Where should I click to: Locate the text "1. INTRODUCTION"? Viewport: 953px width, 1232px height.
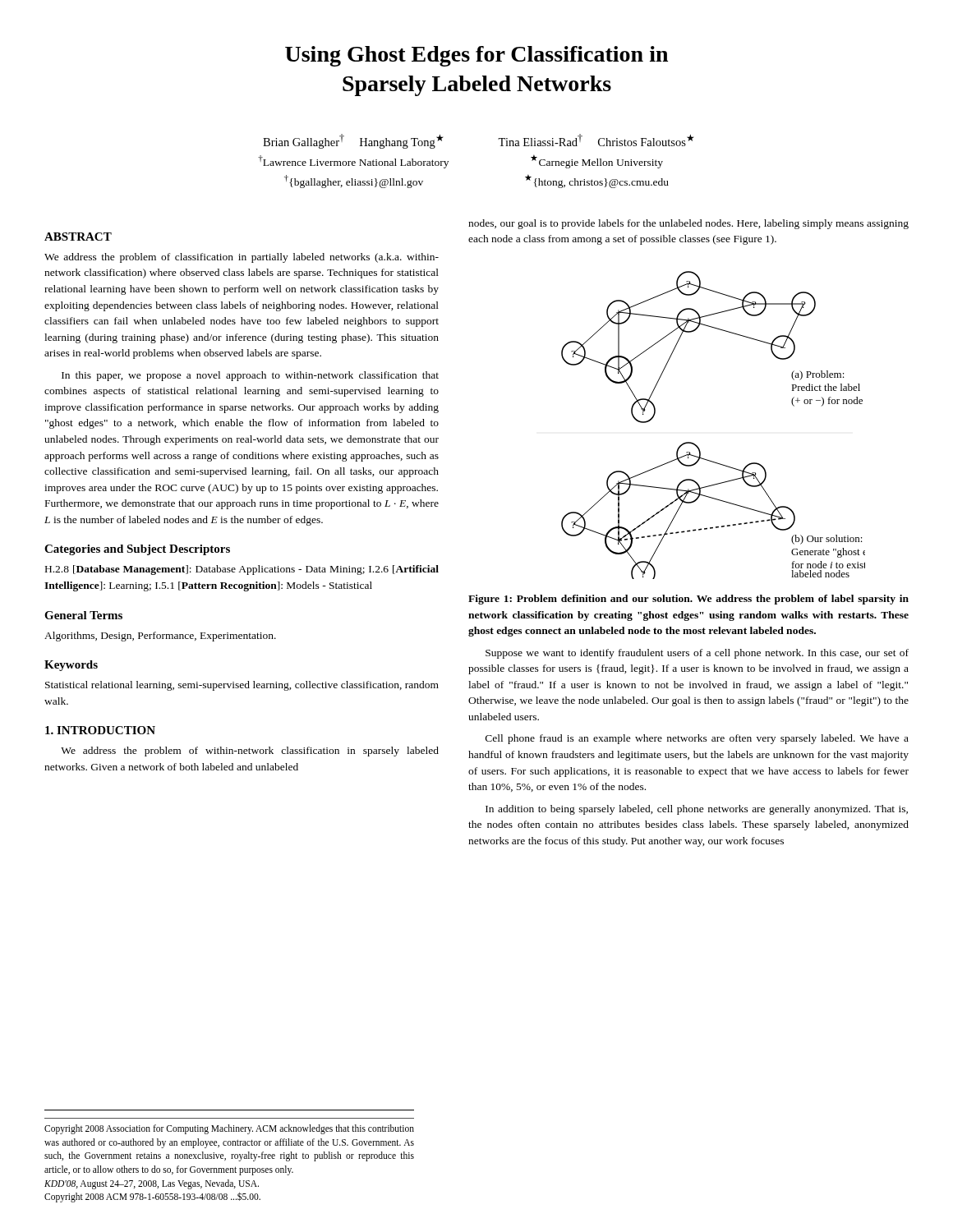[x=100, y=730]
